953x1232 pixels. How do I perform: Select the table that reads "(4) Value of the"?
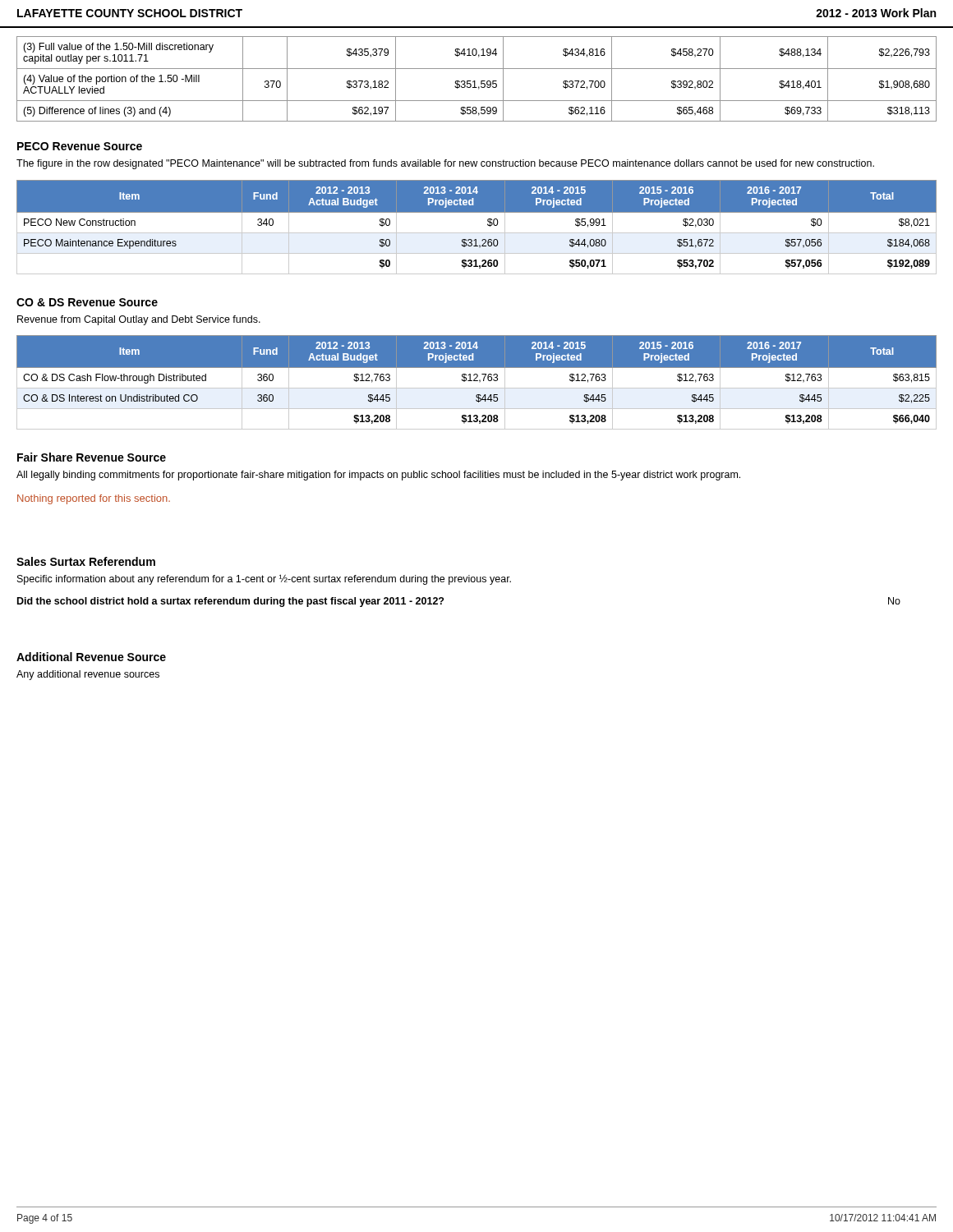[x=476, y=79]
